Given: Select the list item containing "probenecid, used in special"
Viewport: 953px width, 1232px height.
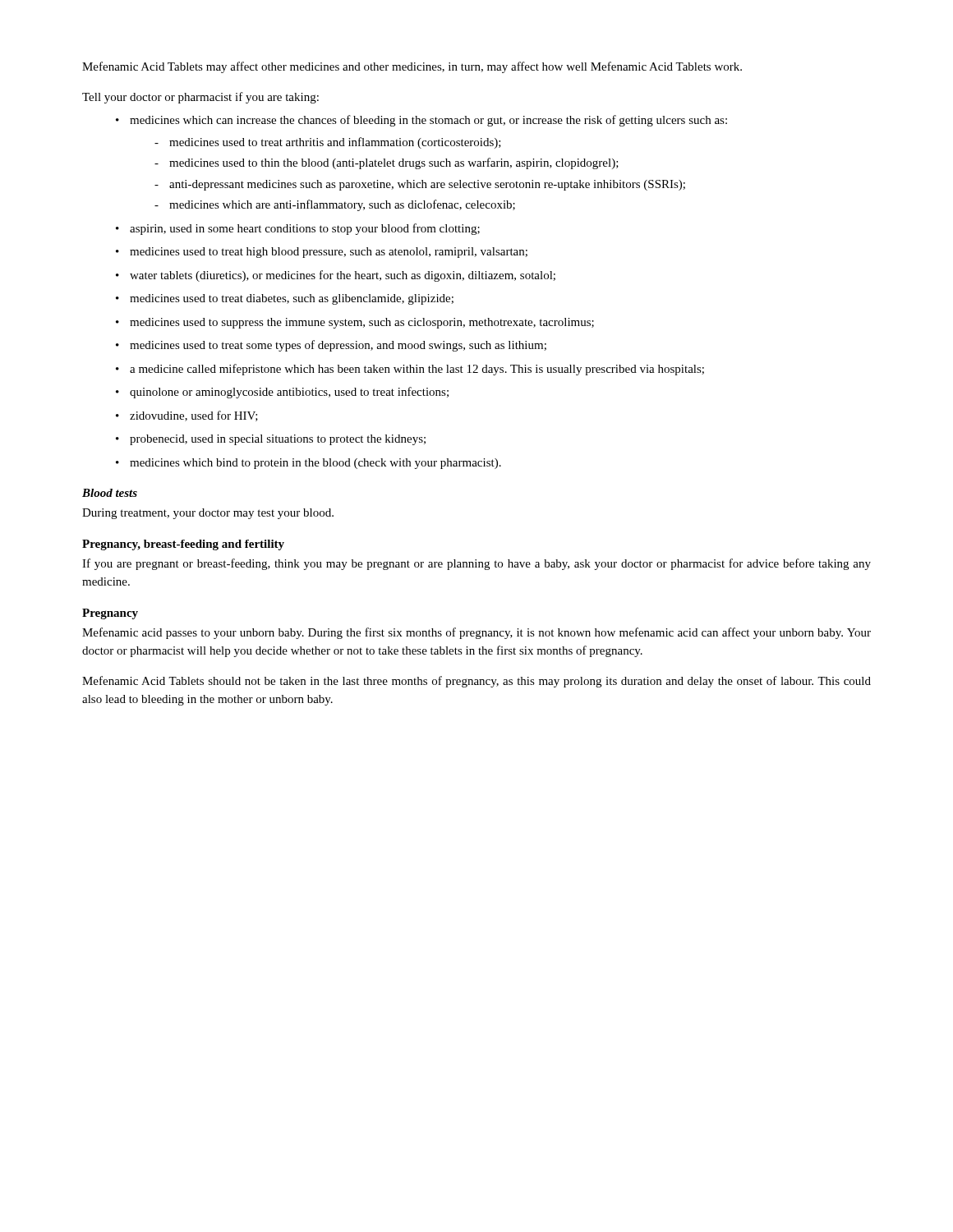Looking at the screenshot, I should [x=278, y=439].
